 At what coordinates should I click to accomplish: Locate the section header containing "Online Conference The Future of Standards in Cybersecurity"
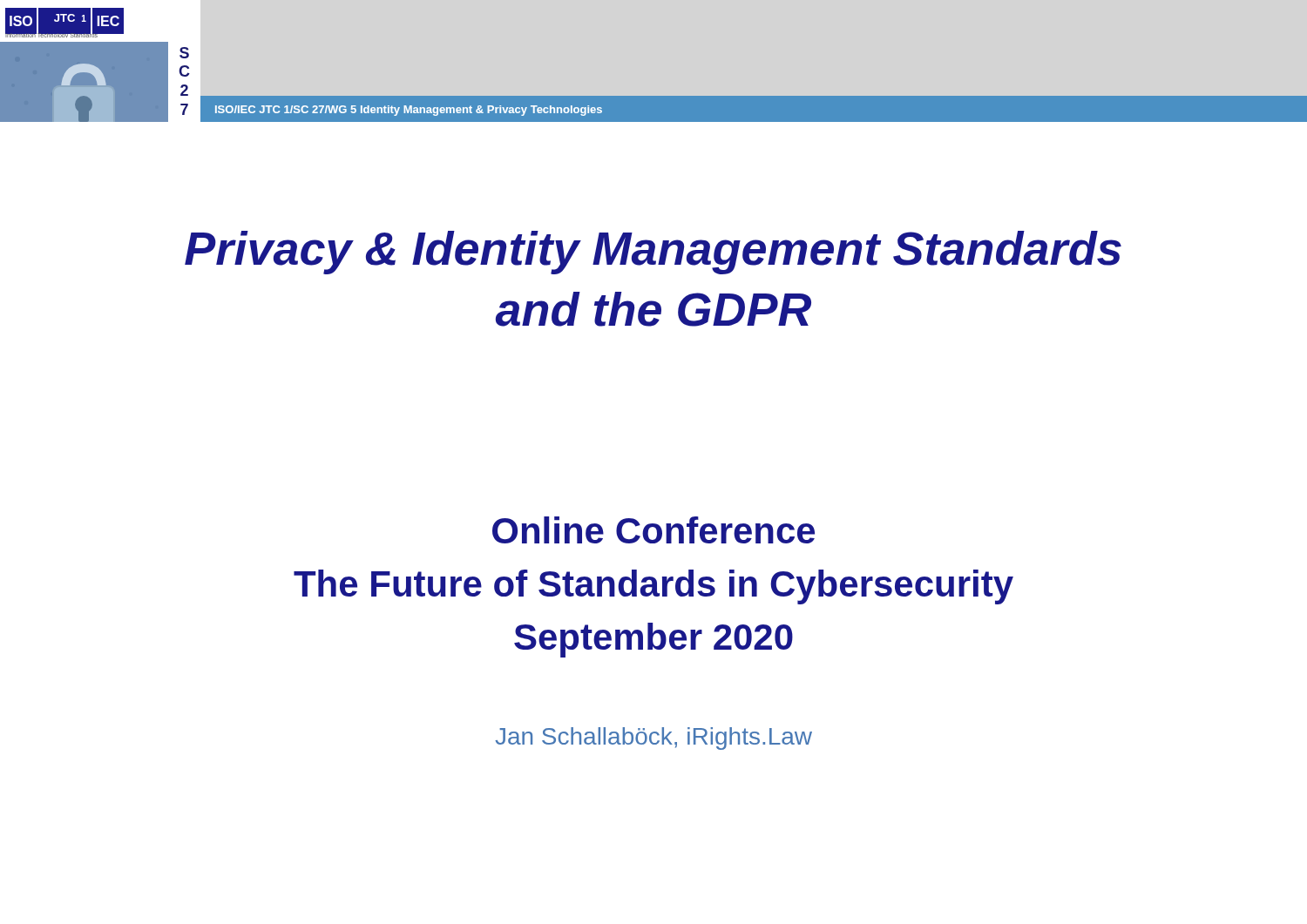(x=654, y=585)
